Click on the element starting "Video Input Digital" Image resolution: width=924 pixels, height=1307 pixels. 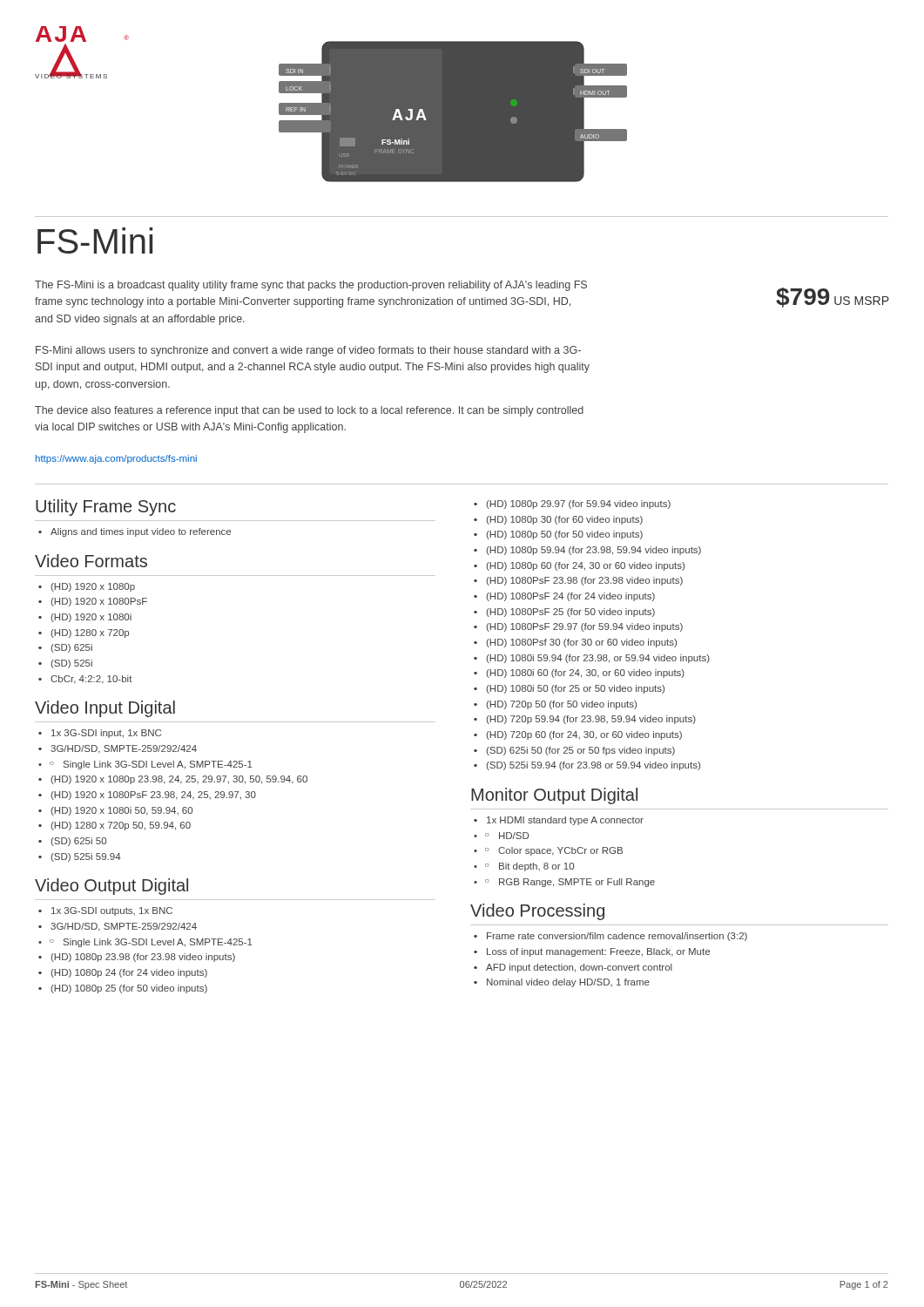point(235,710)
